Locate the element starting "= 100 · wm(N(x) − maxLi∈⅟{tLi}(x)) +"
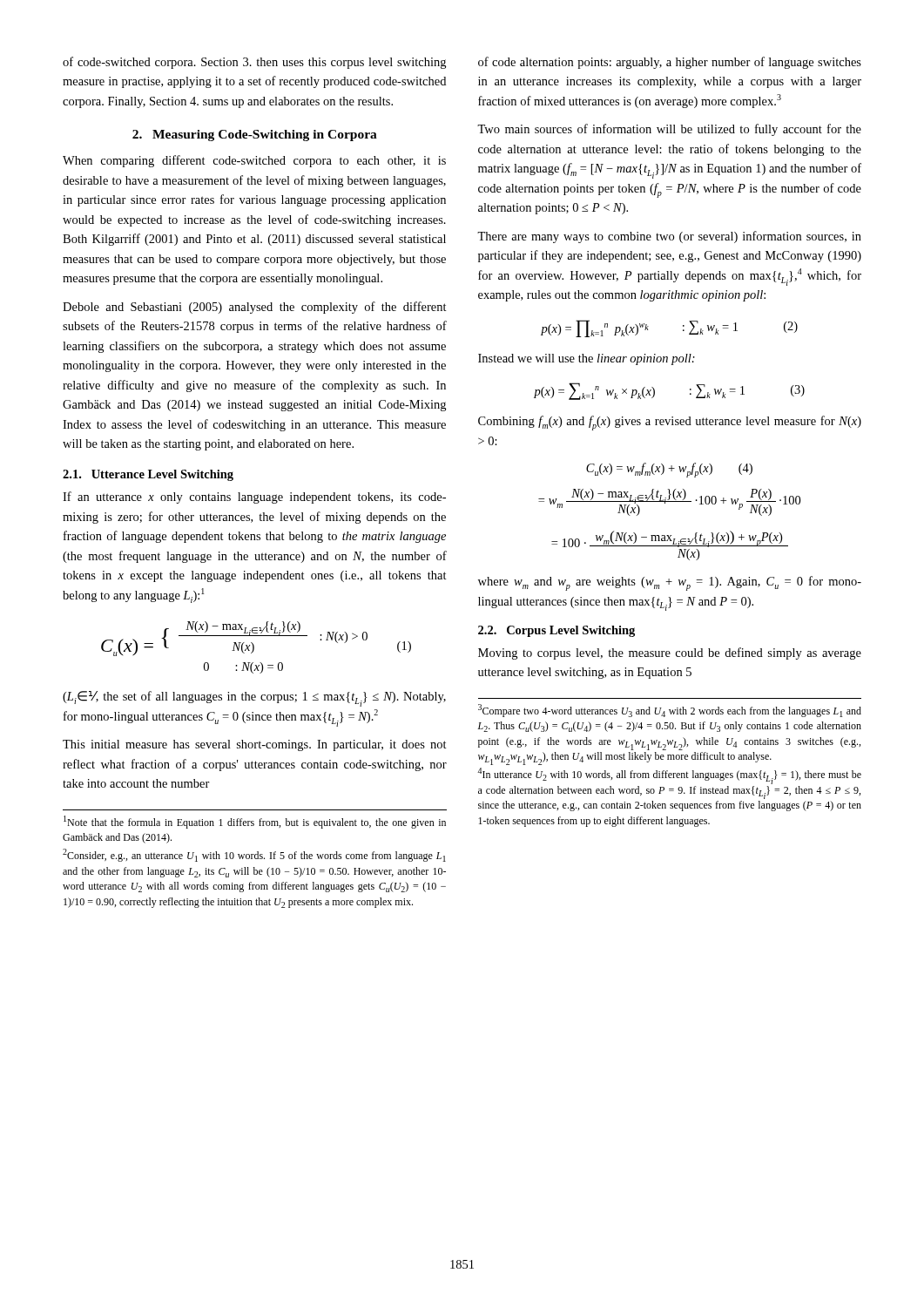 pos(669,544)
